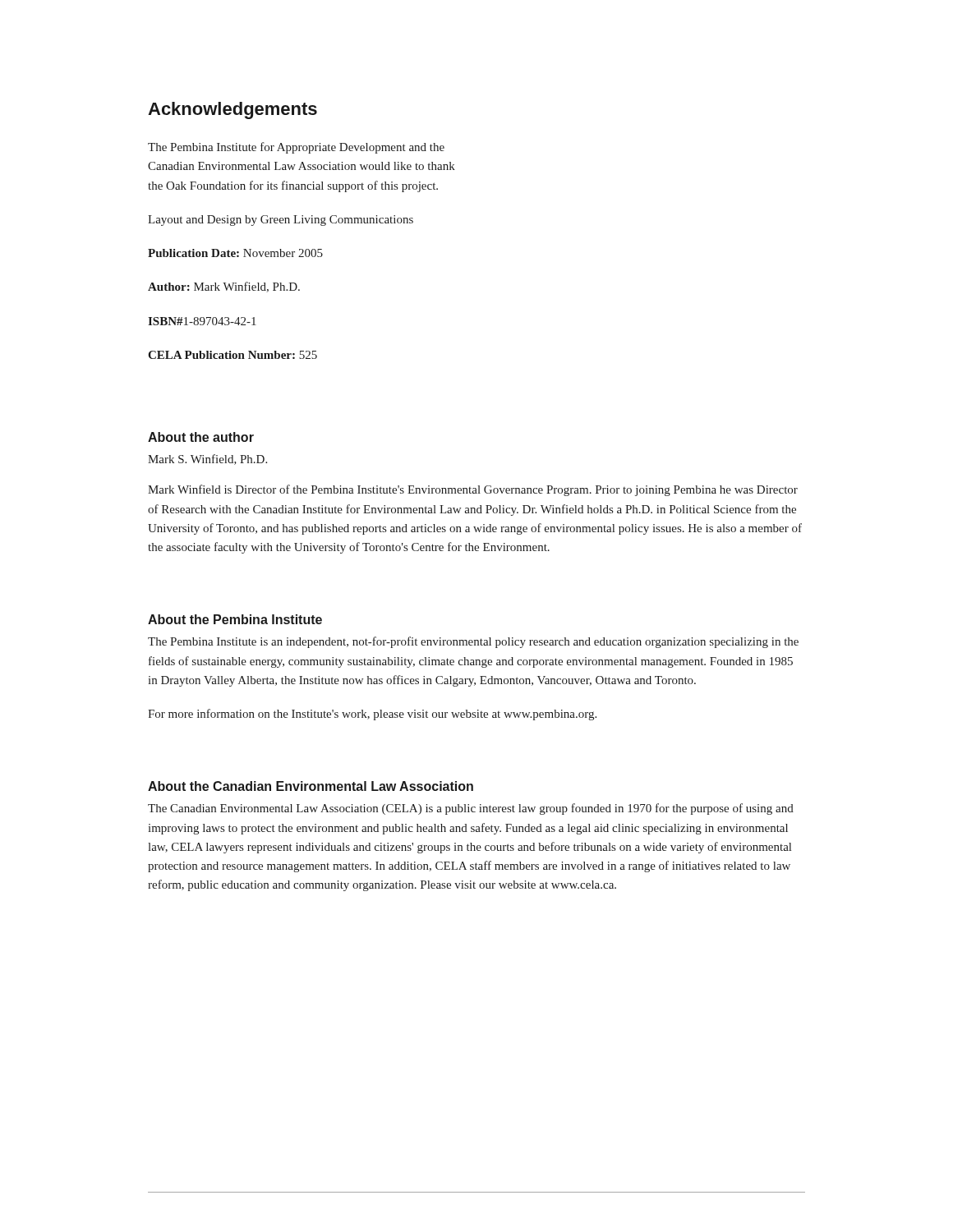953x1232 pixels.
Task: Point to the block beginning "The Pembina Institute is"
Action: (x=473, y=661)
